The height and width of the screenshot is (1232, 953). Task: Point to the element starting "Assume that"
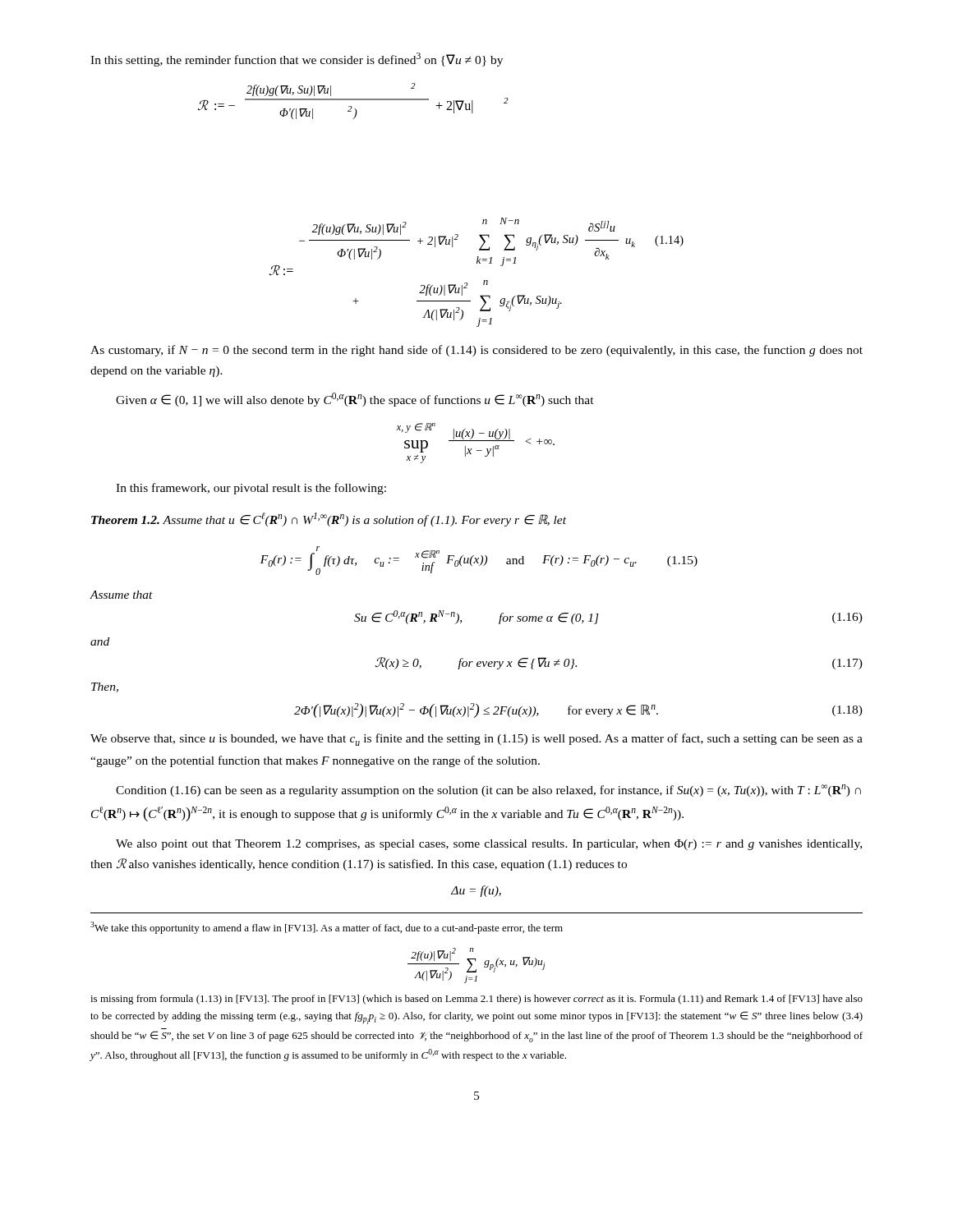tap(121, 595)
